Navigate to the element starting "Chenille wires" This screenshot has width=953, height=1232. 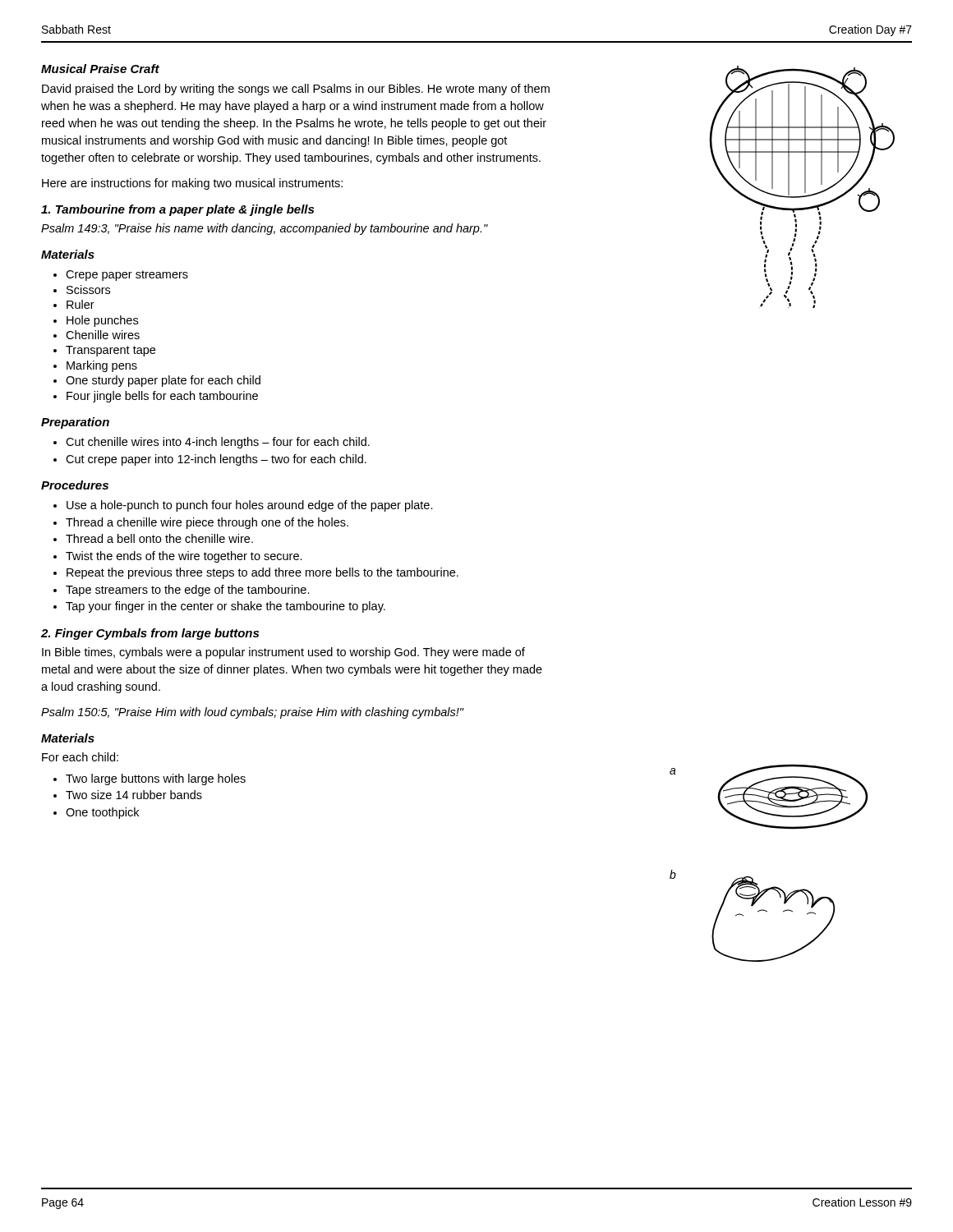coord(97,335)
